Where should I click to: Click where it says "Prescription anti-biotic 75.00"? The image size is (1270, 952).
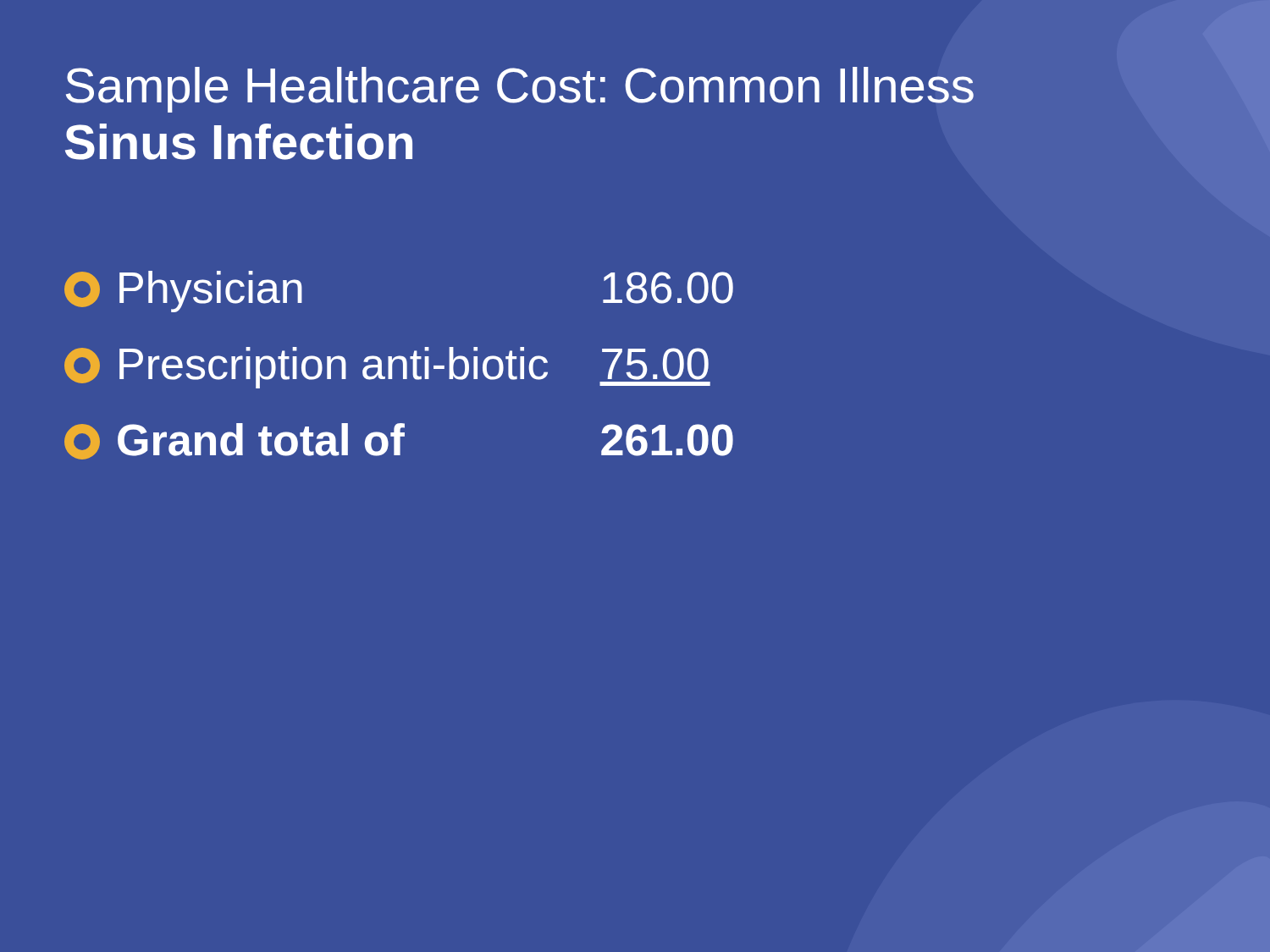tap(408, 364)
